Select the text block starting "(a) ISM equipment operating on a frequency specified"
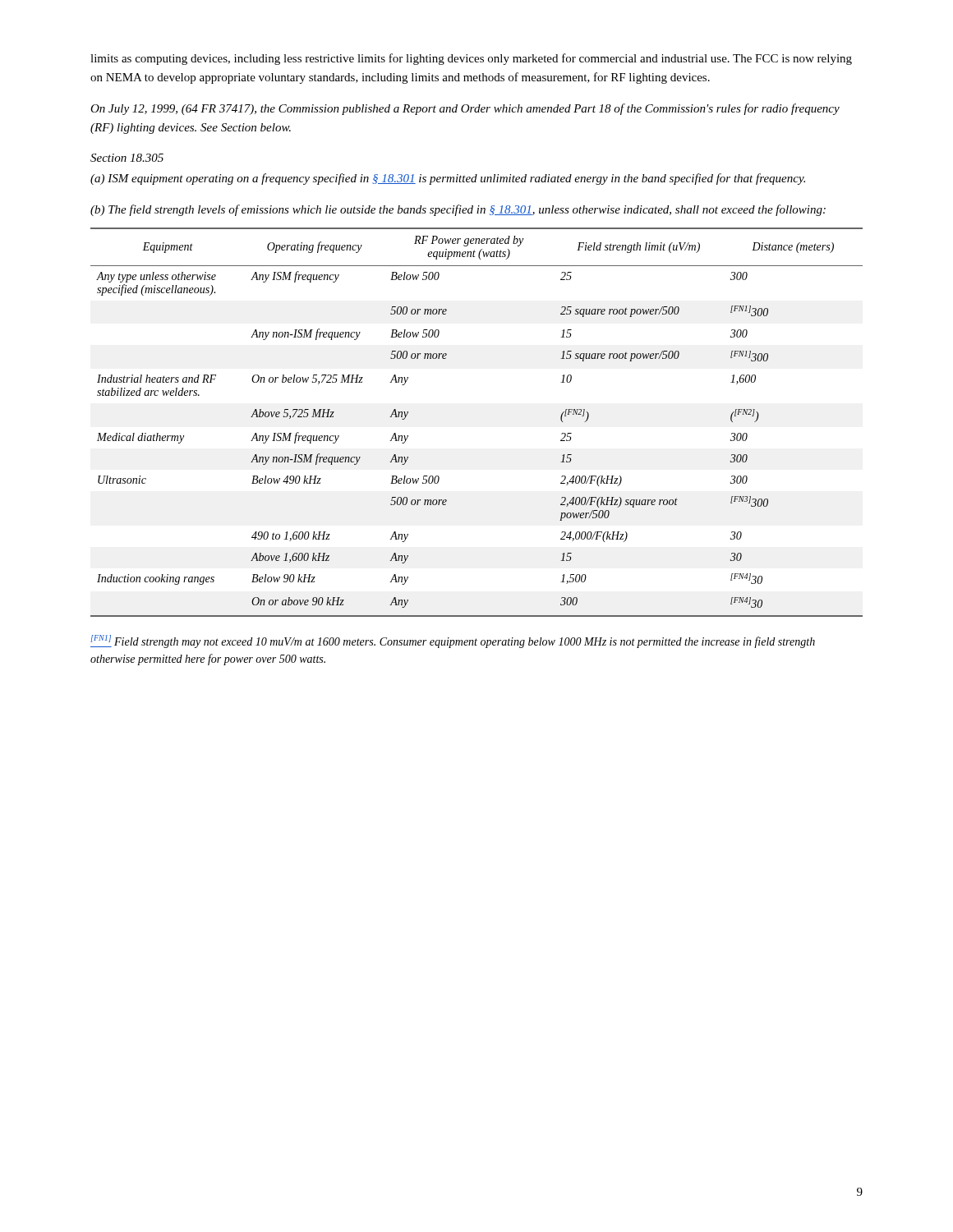The height and width of the screenshot is (1232, 953). point(448,178)
